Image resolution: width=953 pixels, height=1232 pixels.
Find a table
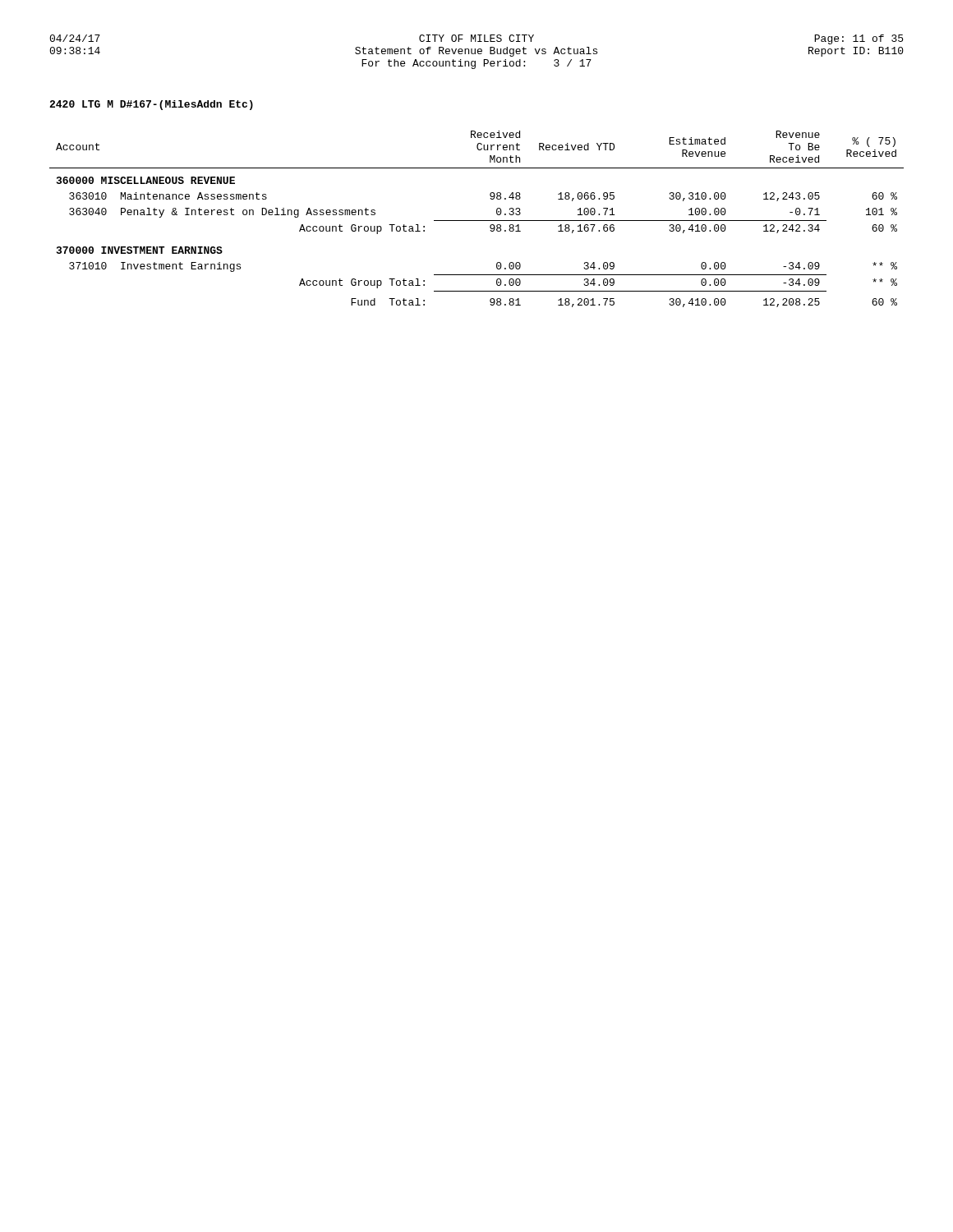click(476, 219)
